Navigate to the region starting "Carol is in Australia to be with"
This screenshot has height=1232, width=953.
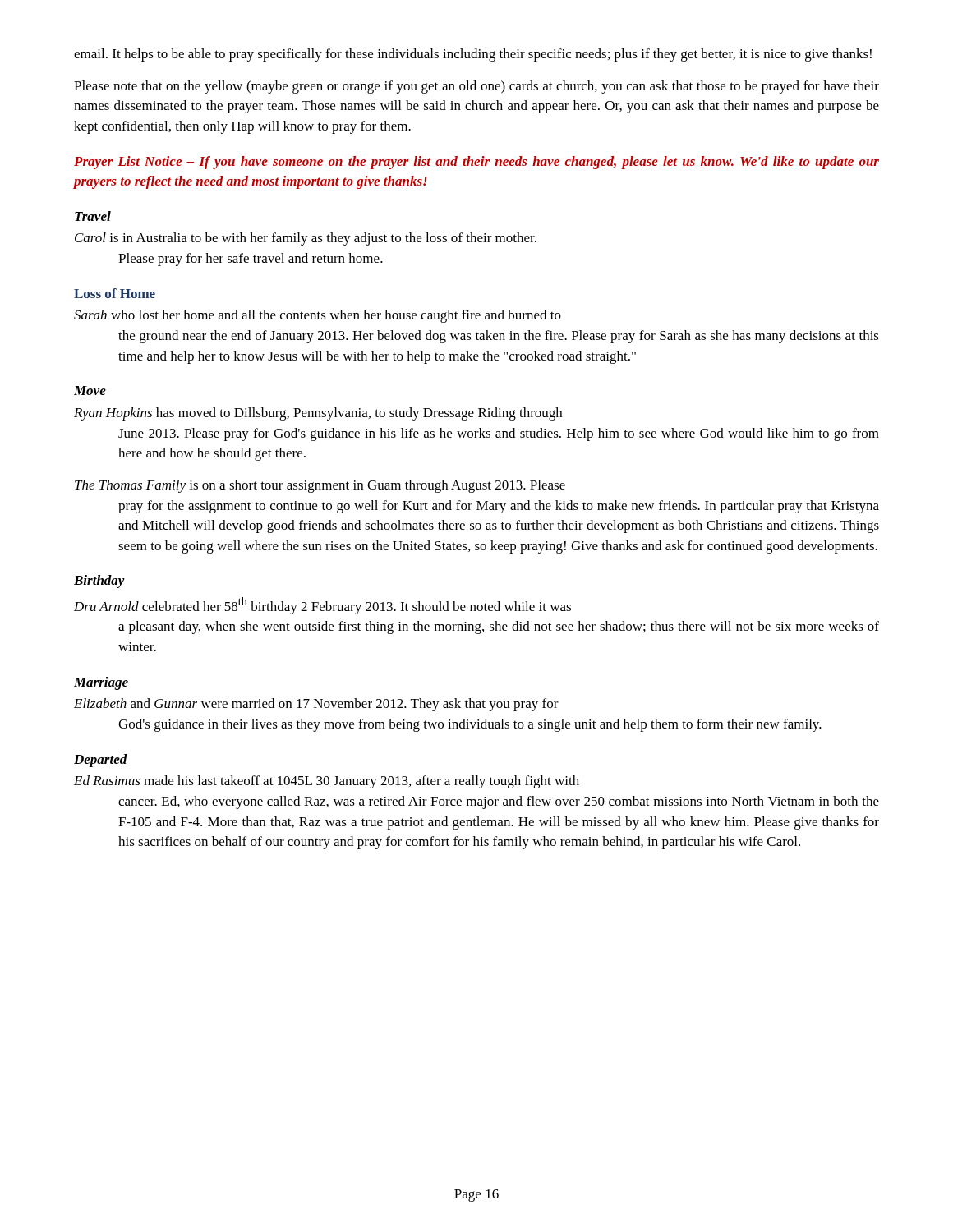[x=476, y=249]
